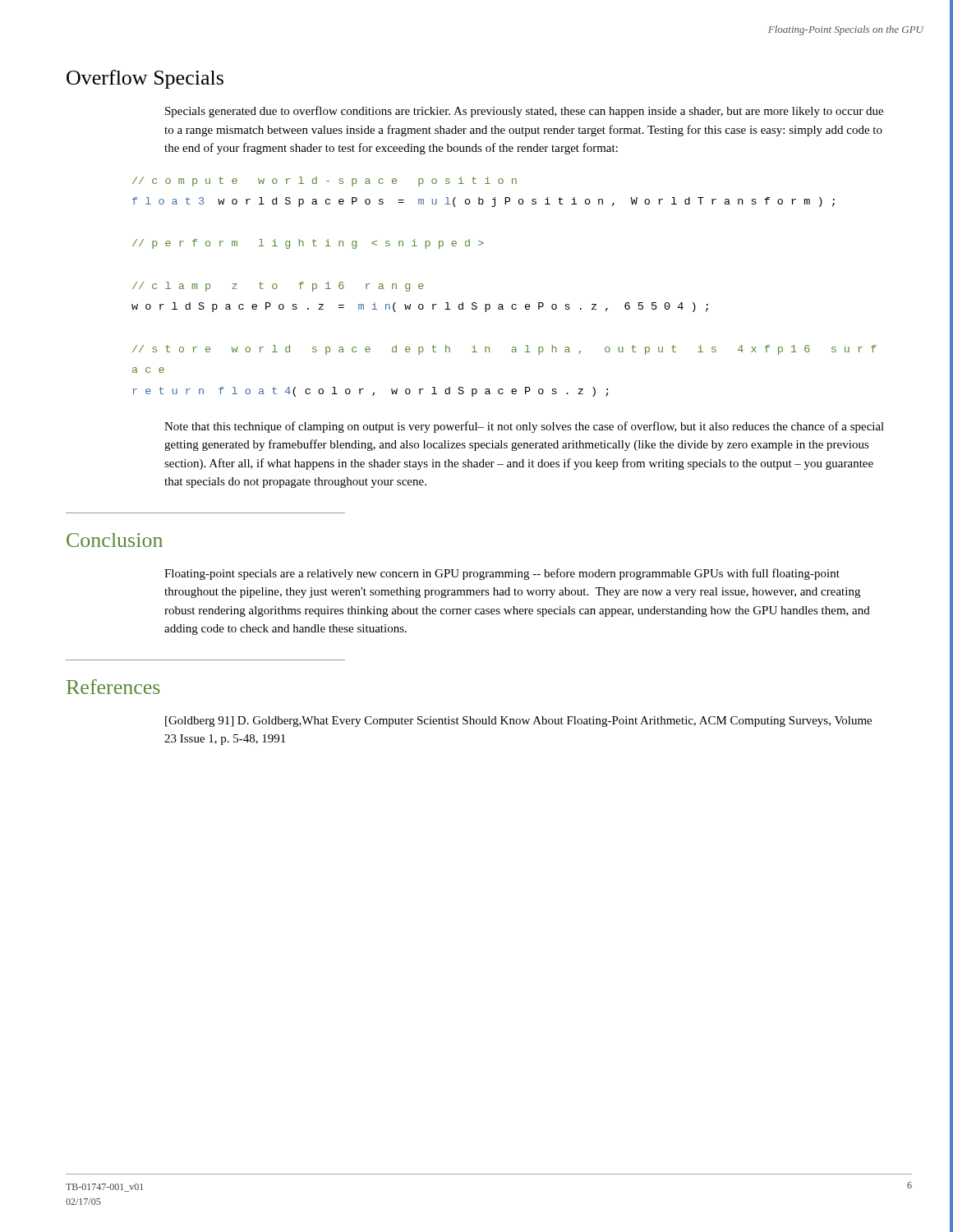Screen dimensions: 1232x953
Task: Click the passage that begins "Specials generated due to overflow conditions"
Action: pos(524,129)
